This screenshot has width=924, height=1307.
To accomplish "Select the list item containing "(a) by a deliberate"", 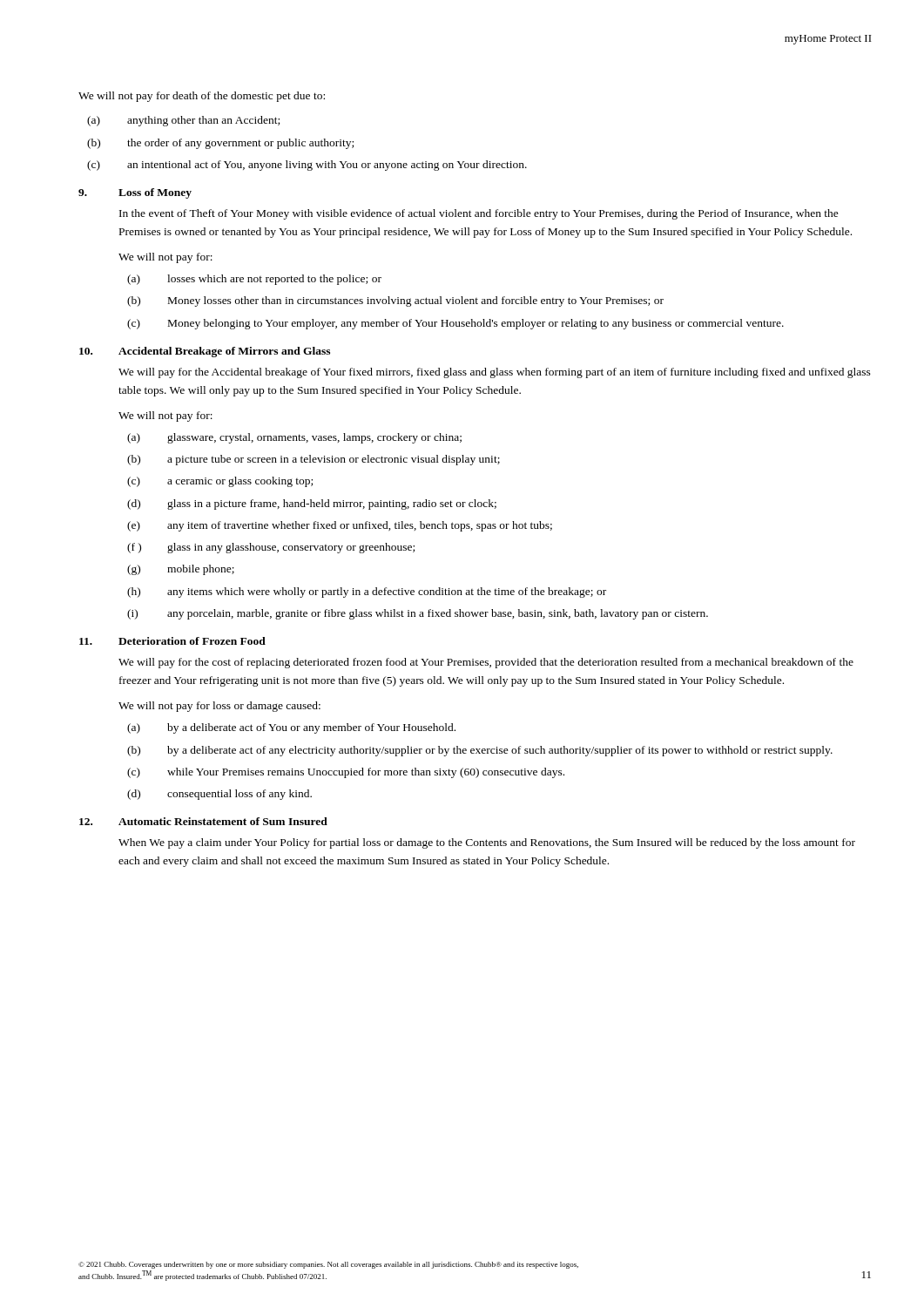I will tap(291, 728).
